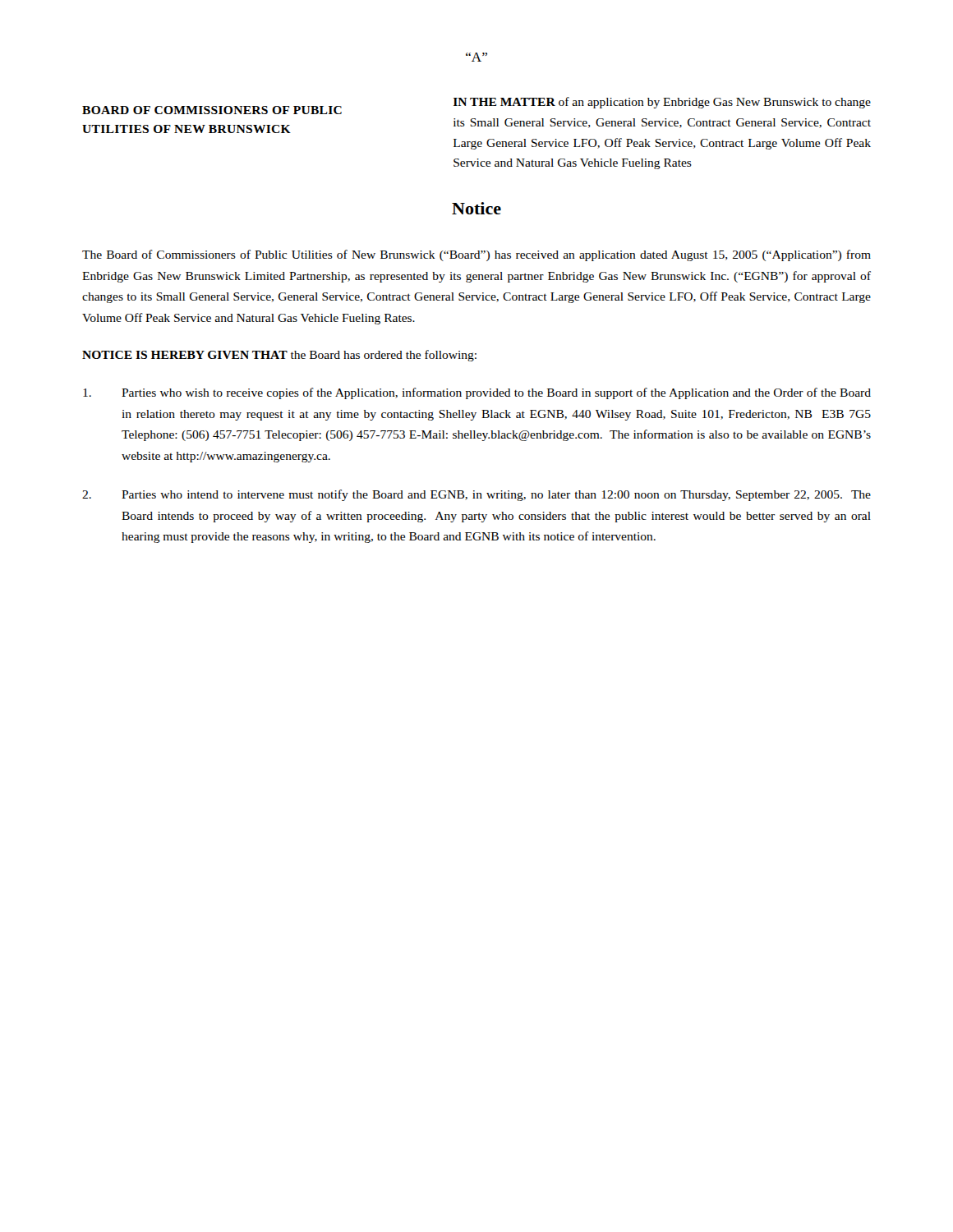
Task: Find the list item containing "2. Parties who intend to intervene"
Action: pos(476,515)
